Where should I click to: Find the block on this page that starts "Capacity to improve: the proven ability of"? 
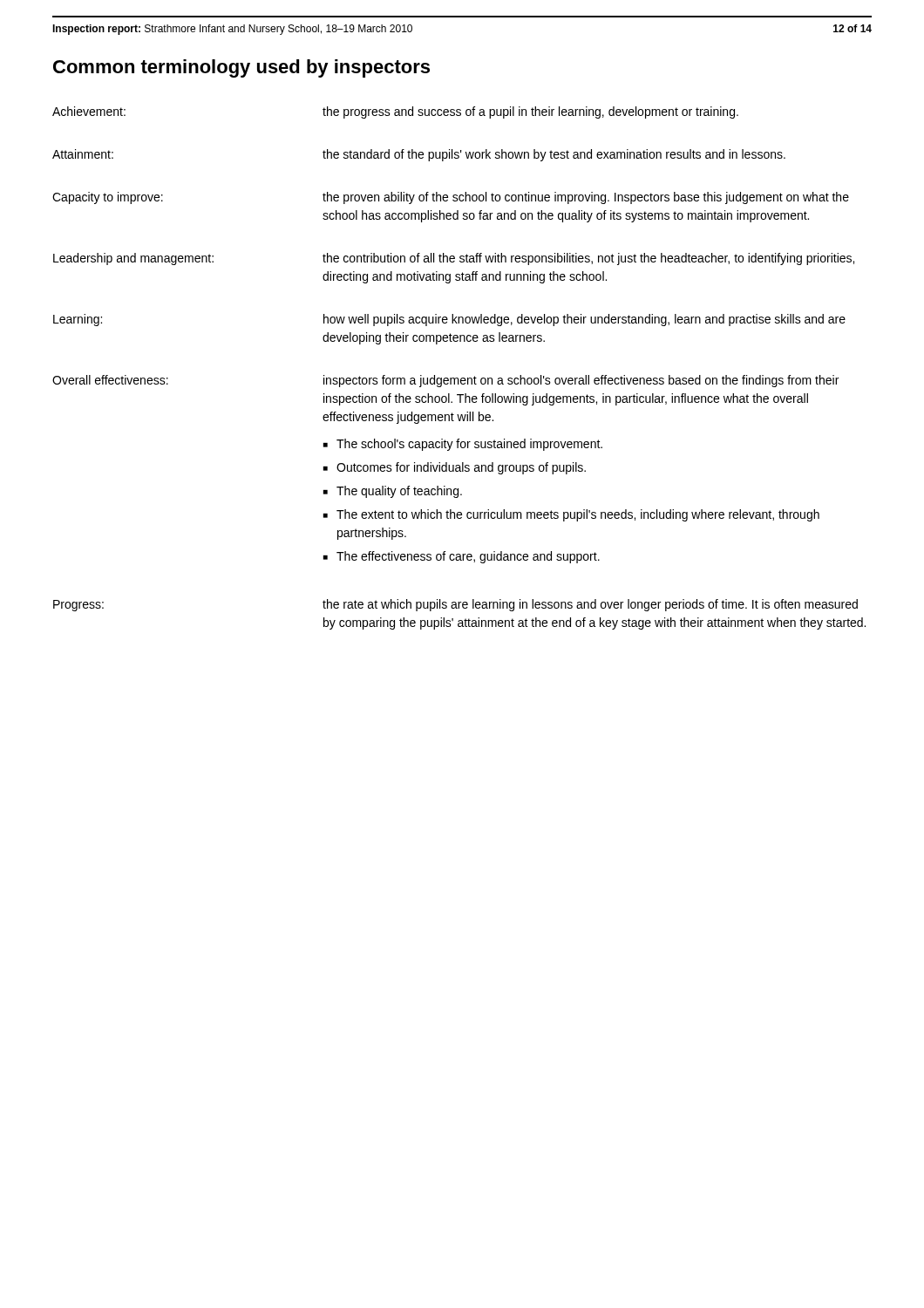(x=462, y=207)
